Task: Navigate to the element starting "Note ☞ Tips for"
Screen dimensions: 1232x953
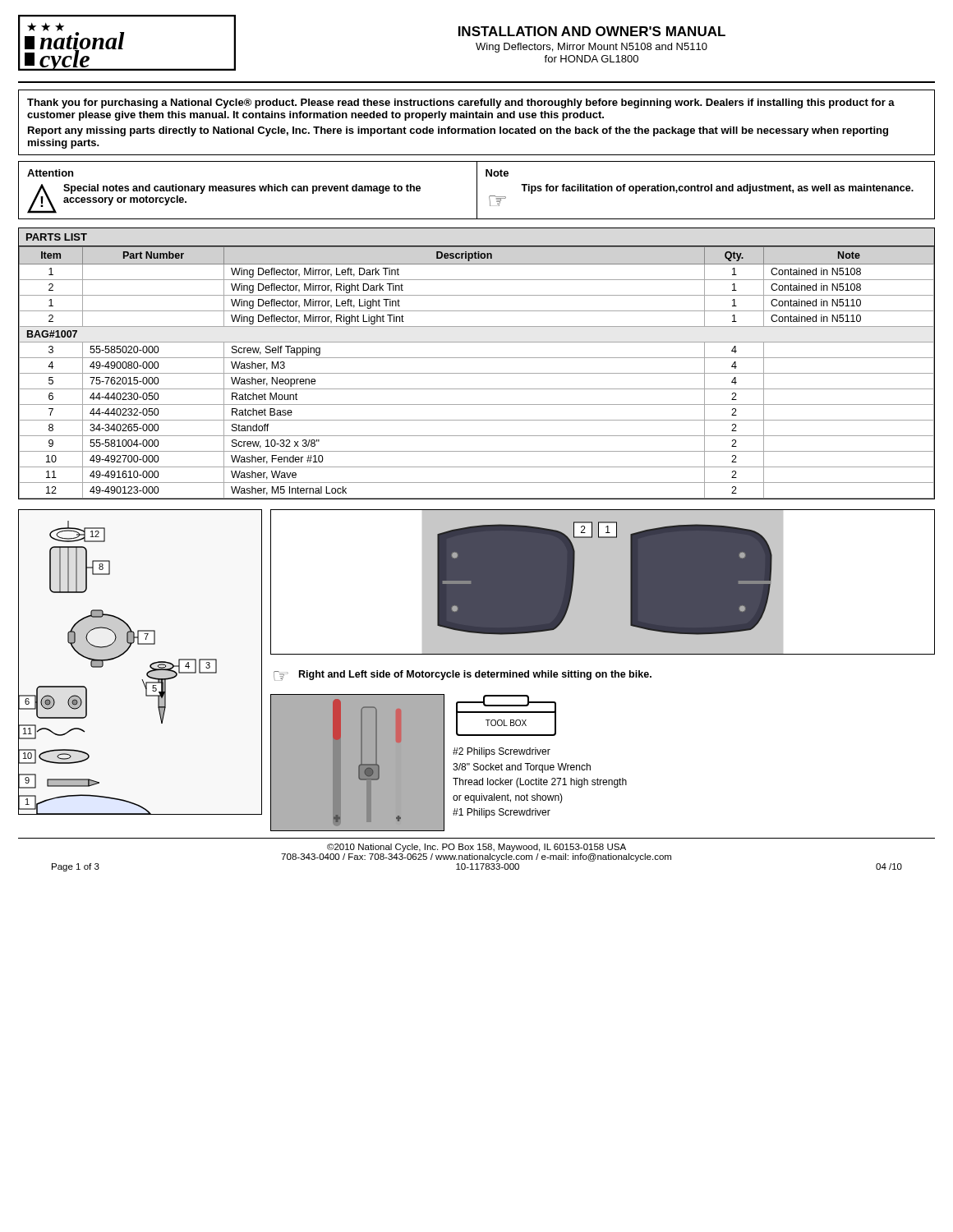Action: pos(706,190)
